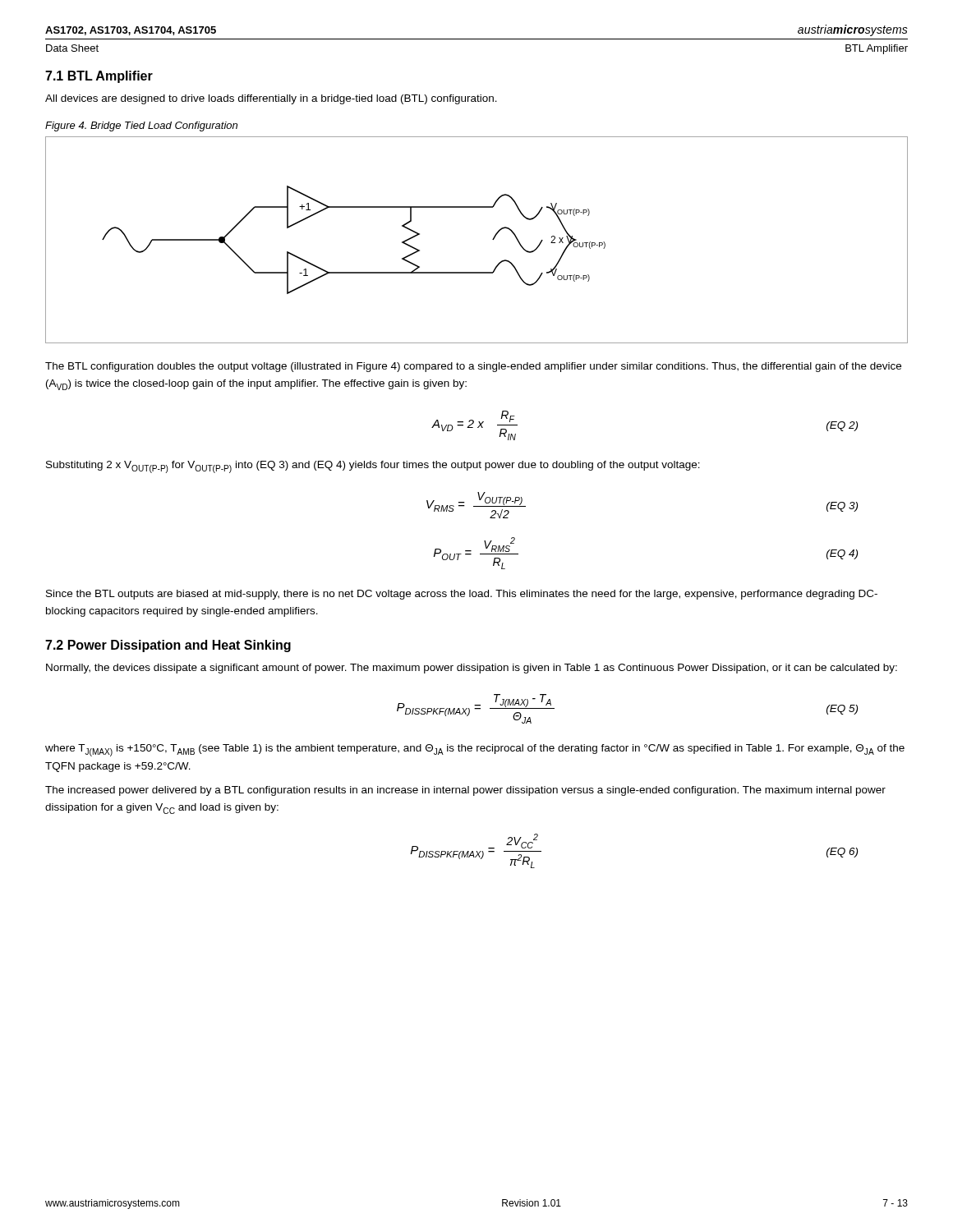Find the text block that reads "The increased power"
Image resolution: width=953 pixels, height=1232 pixels.
pyautogui.click(x=465, y=799)
